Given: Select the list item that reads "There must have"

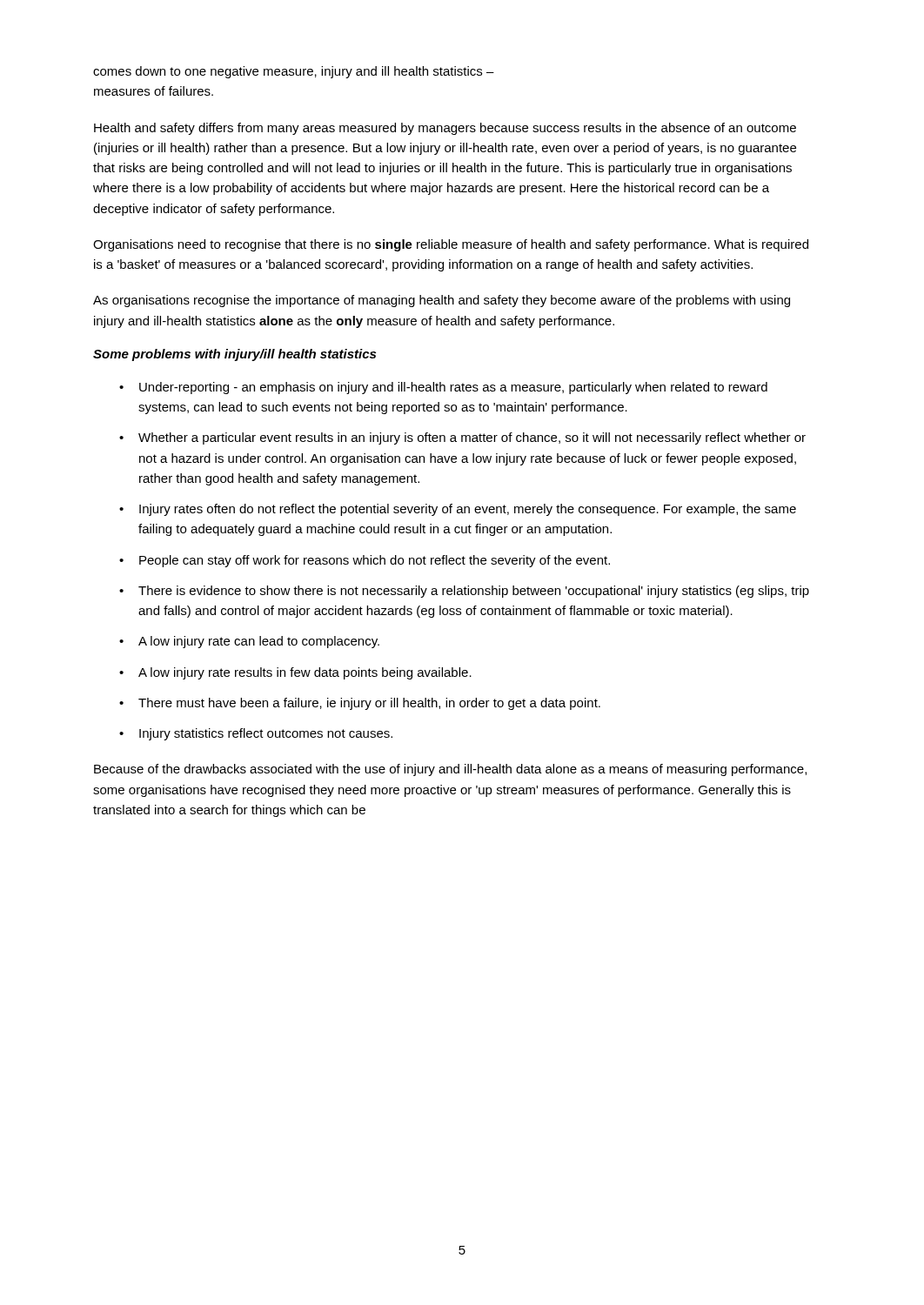Looking at the screenshot, I should click(x=370, y=702).
